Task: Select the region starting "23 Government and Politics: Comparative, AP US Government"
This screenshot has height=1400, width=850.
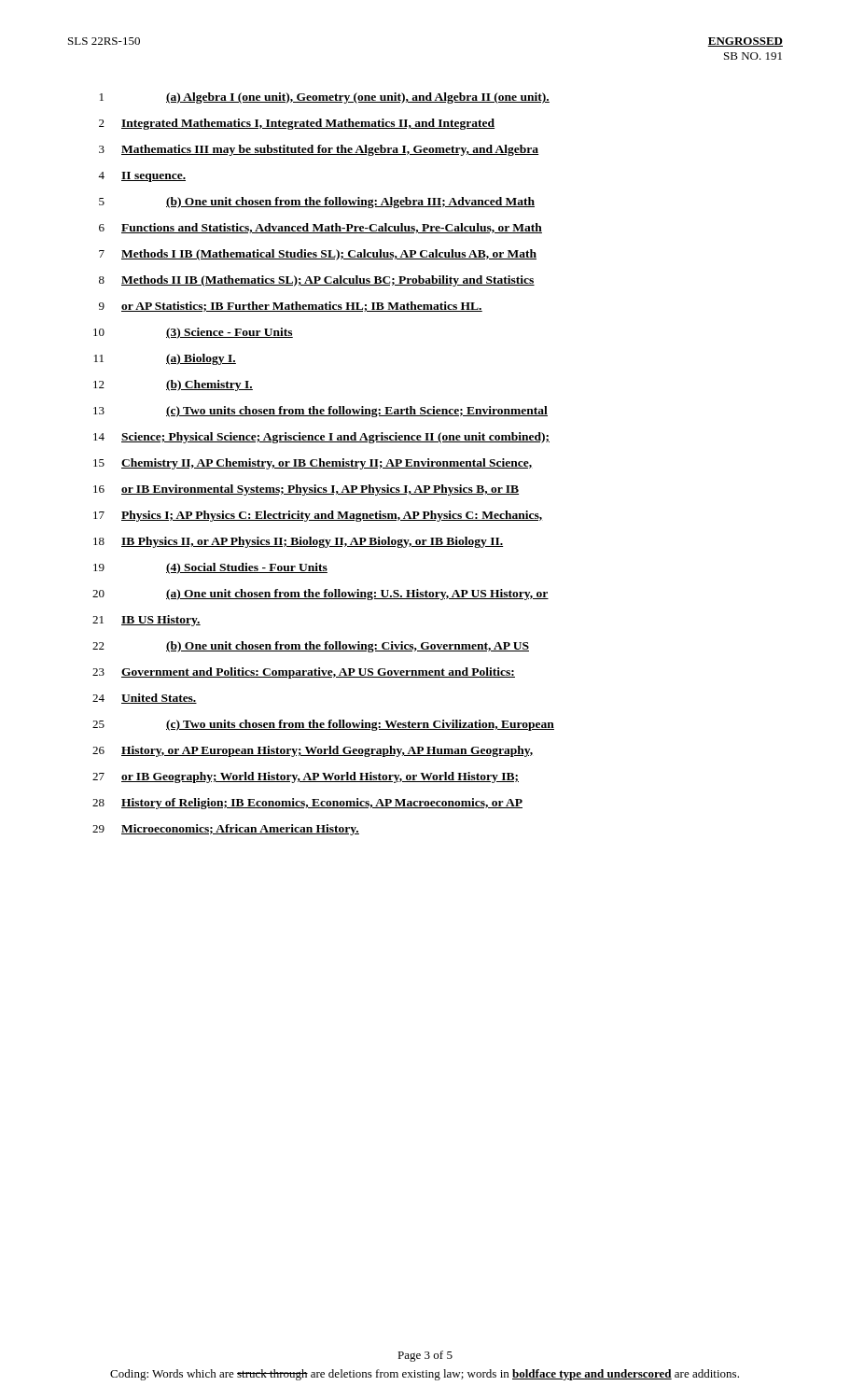Action: pyautogui.click(x=425, y=672)
